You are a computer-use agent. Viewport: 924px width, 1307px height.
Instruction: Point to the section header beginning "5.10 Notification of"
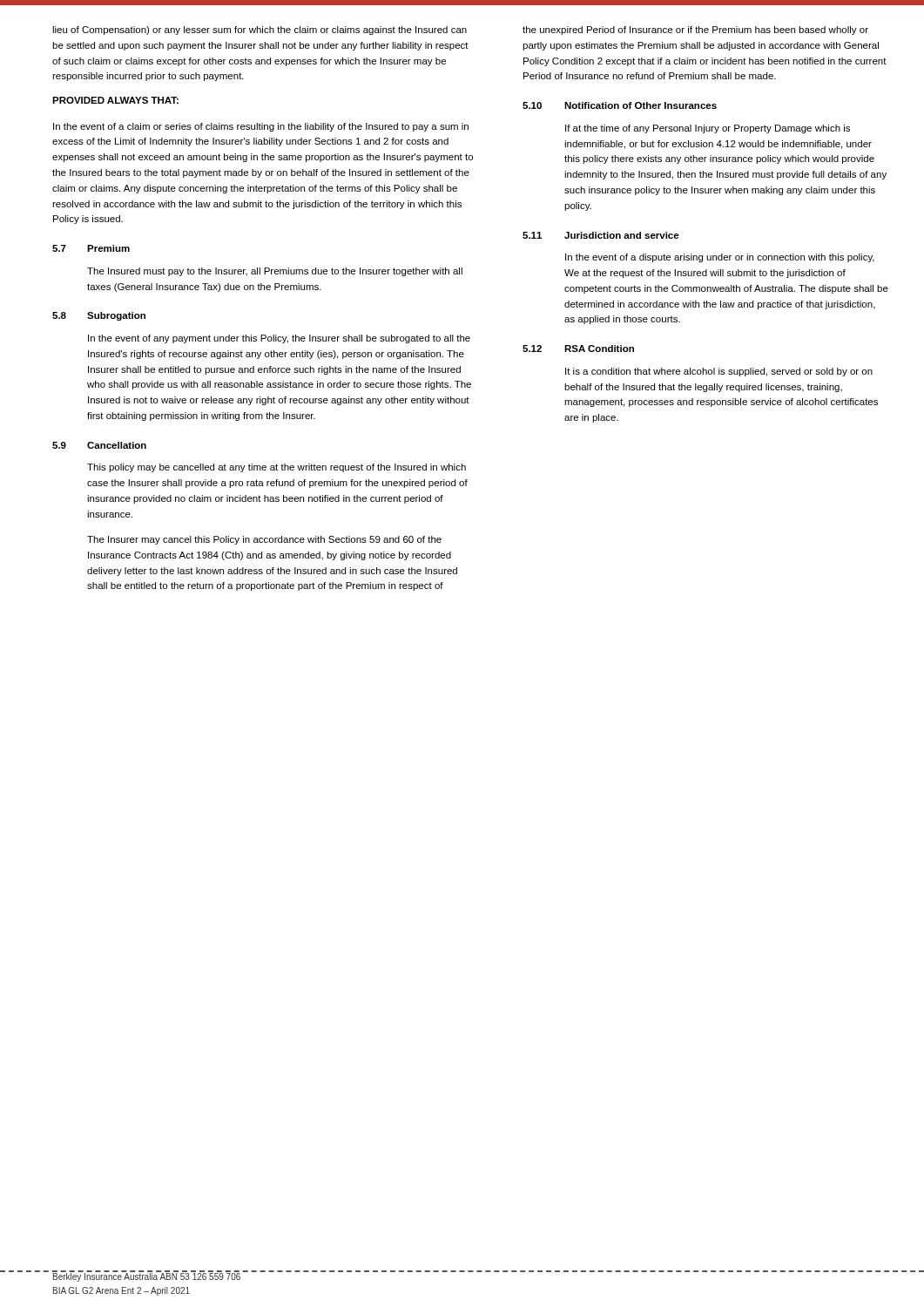pos(705,106)
